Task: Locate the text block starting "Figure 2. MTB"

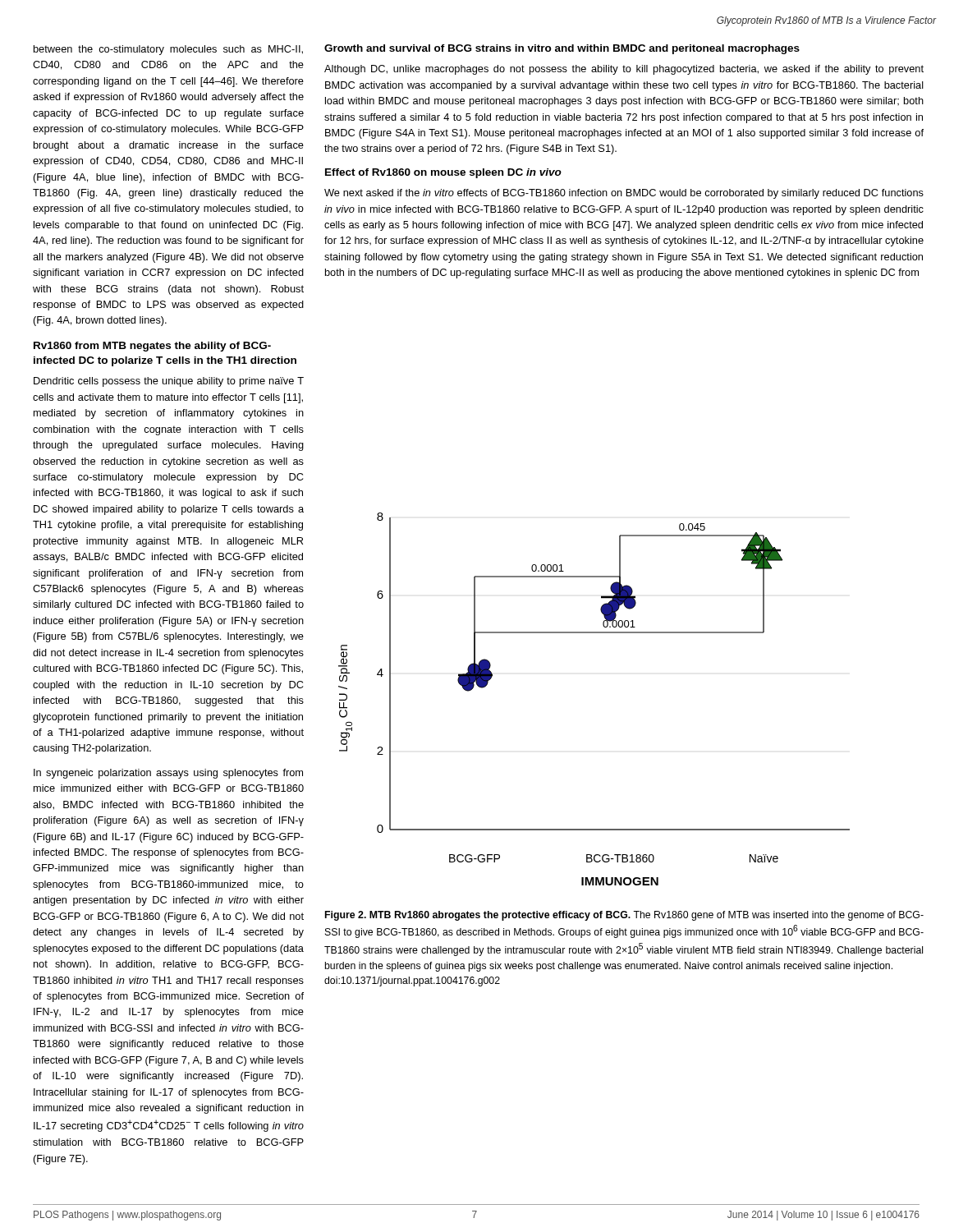Action: 624,948
